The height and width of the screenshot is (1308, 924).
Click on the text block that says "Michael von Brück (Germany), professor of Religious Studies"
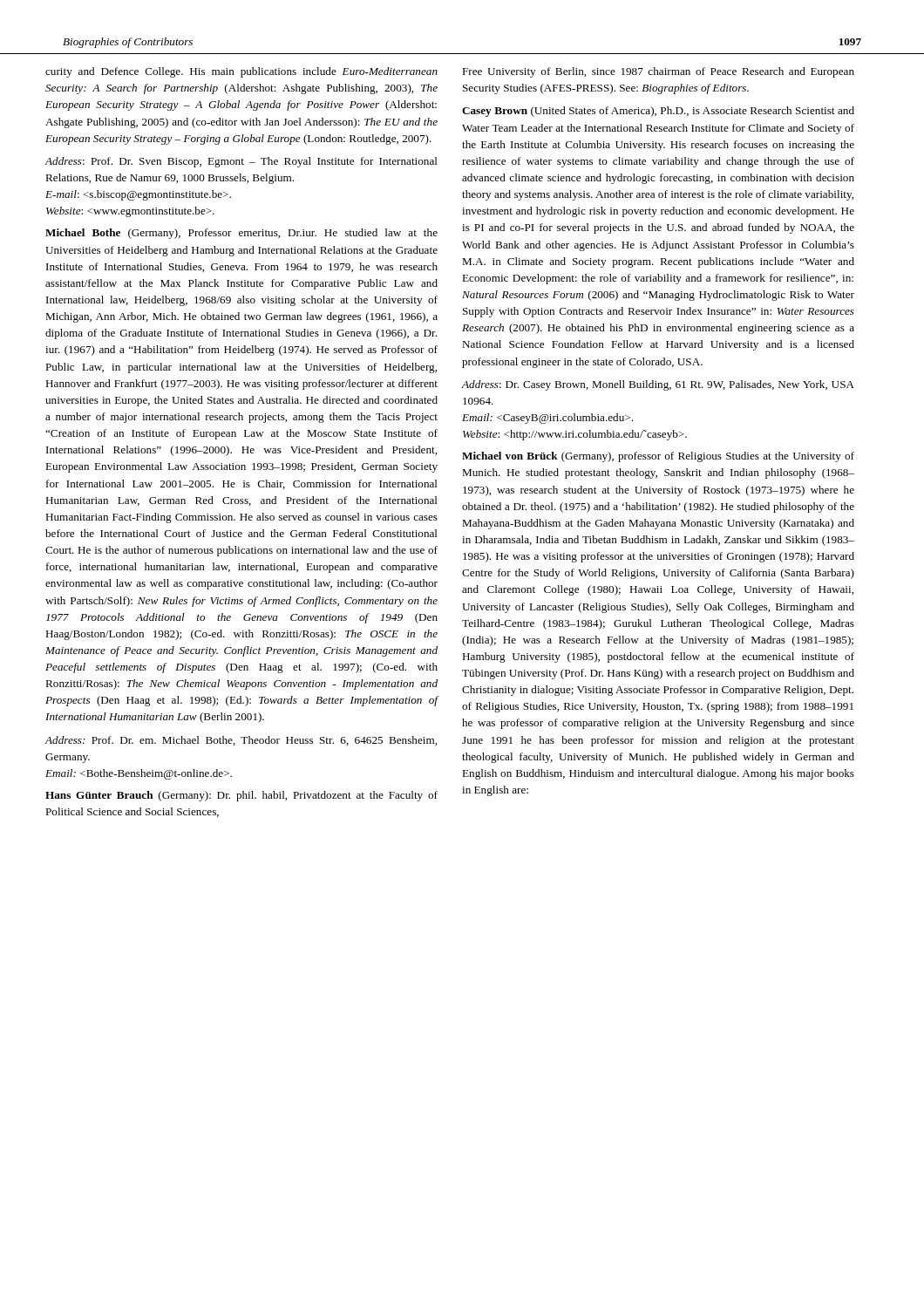point(658,623)
